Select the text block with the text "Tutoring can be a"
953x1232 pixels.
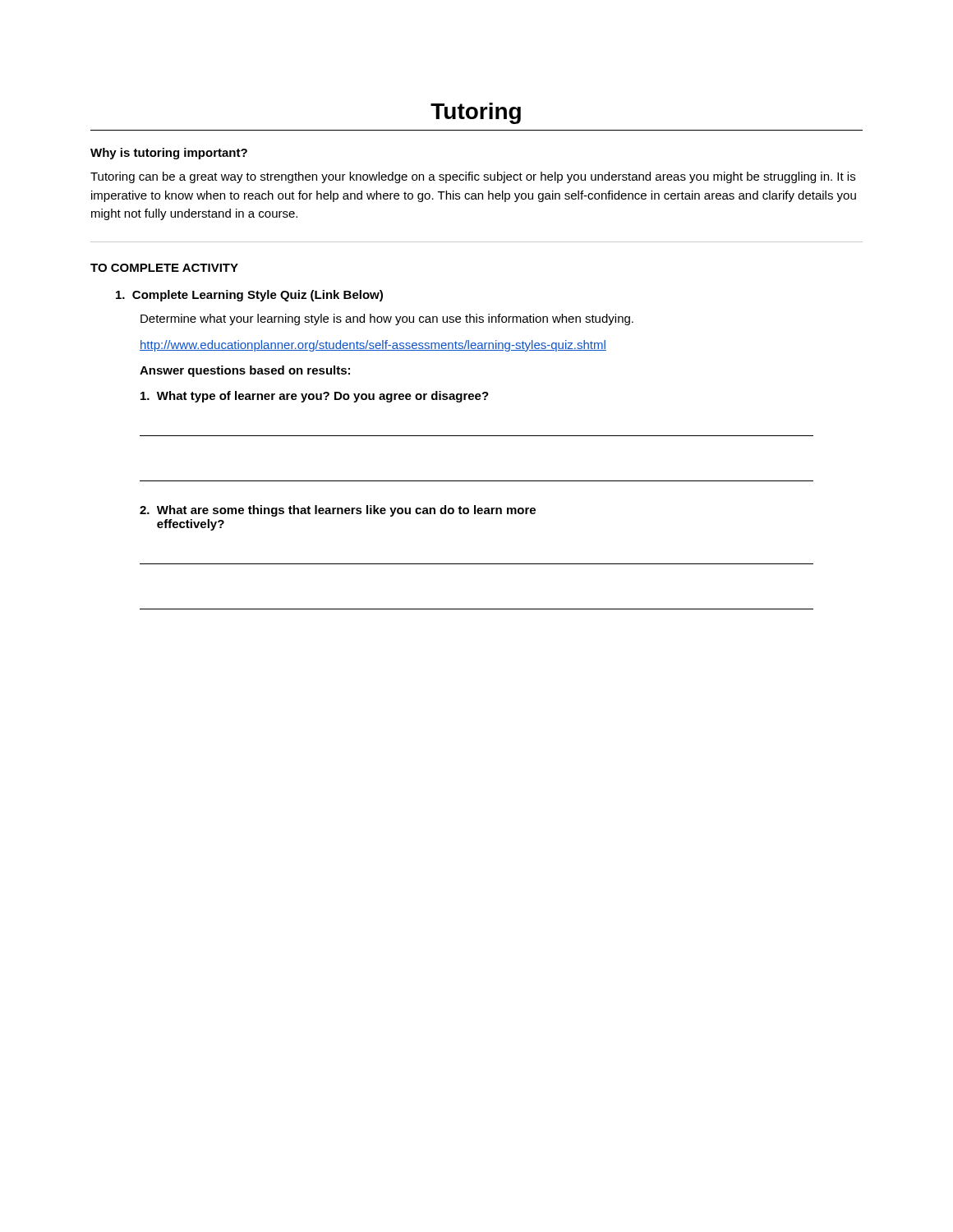473,195
